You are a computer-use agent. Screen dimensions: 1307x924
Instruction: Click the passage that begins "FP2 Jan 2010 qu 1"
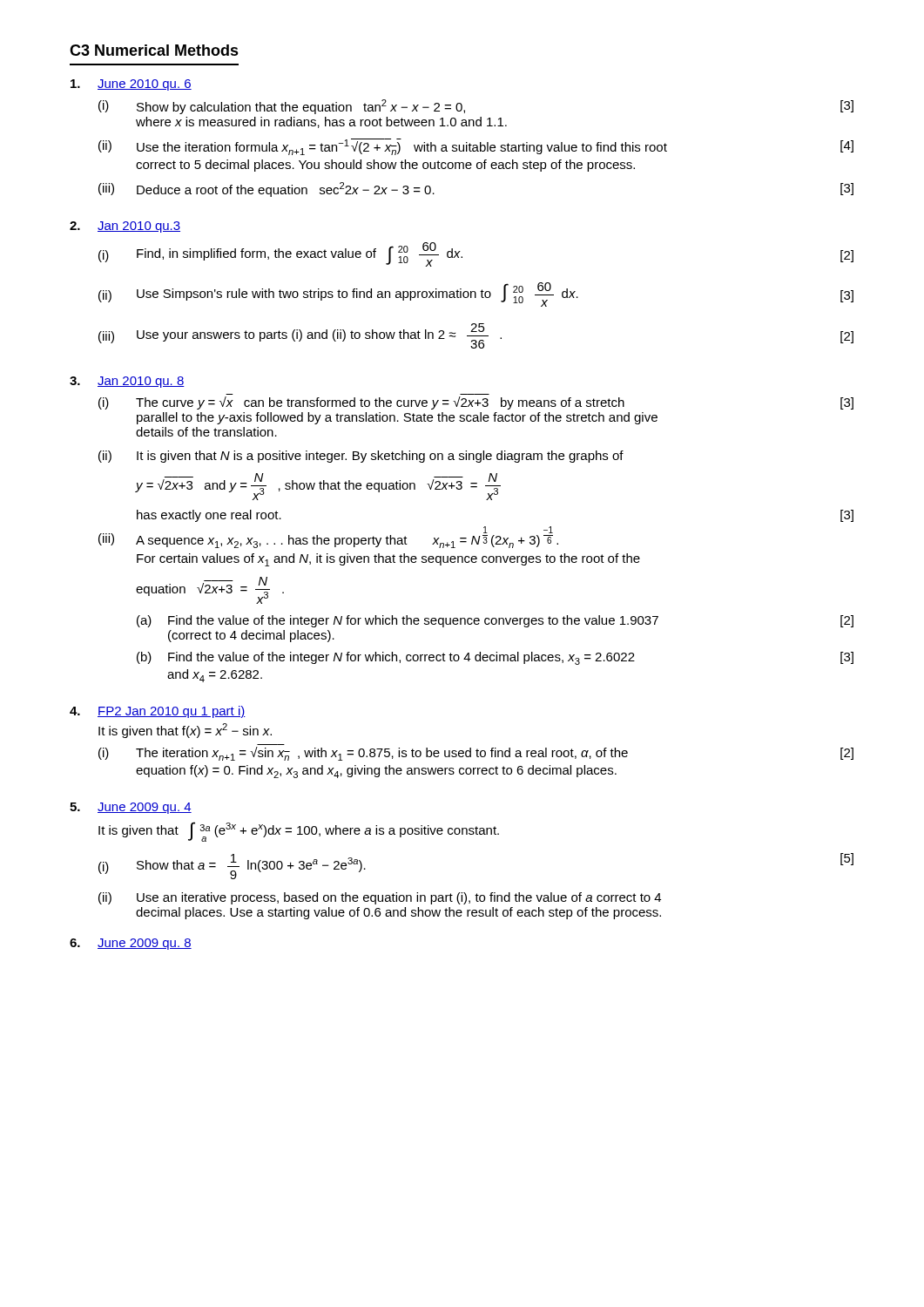(x=171, y=711)
